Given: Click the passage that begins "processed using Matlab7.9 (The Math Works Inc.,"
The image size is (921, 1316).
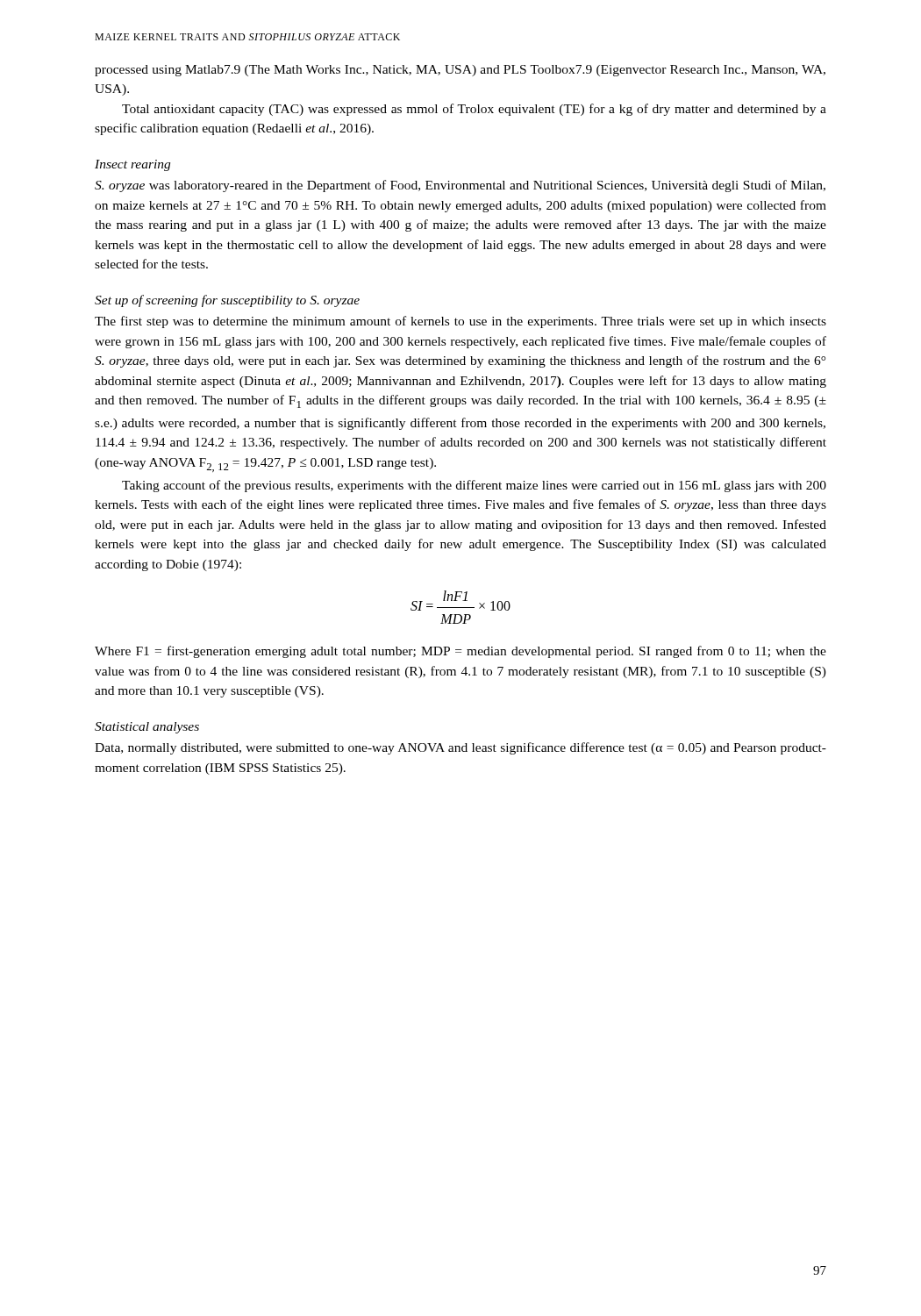Looking at the screenshot, I should pos(460,99).
